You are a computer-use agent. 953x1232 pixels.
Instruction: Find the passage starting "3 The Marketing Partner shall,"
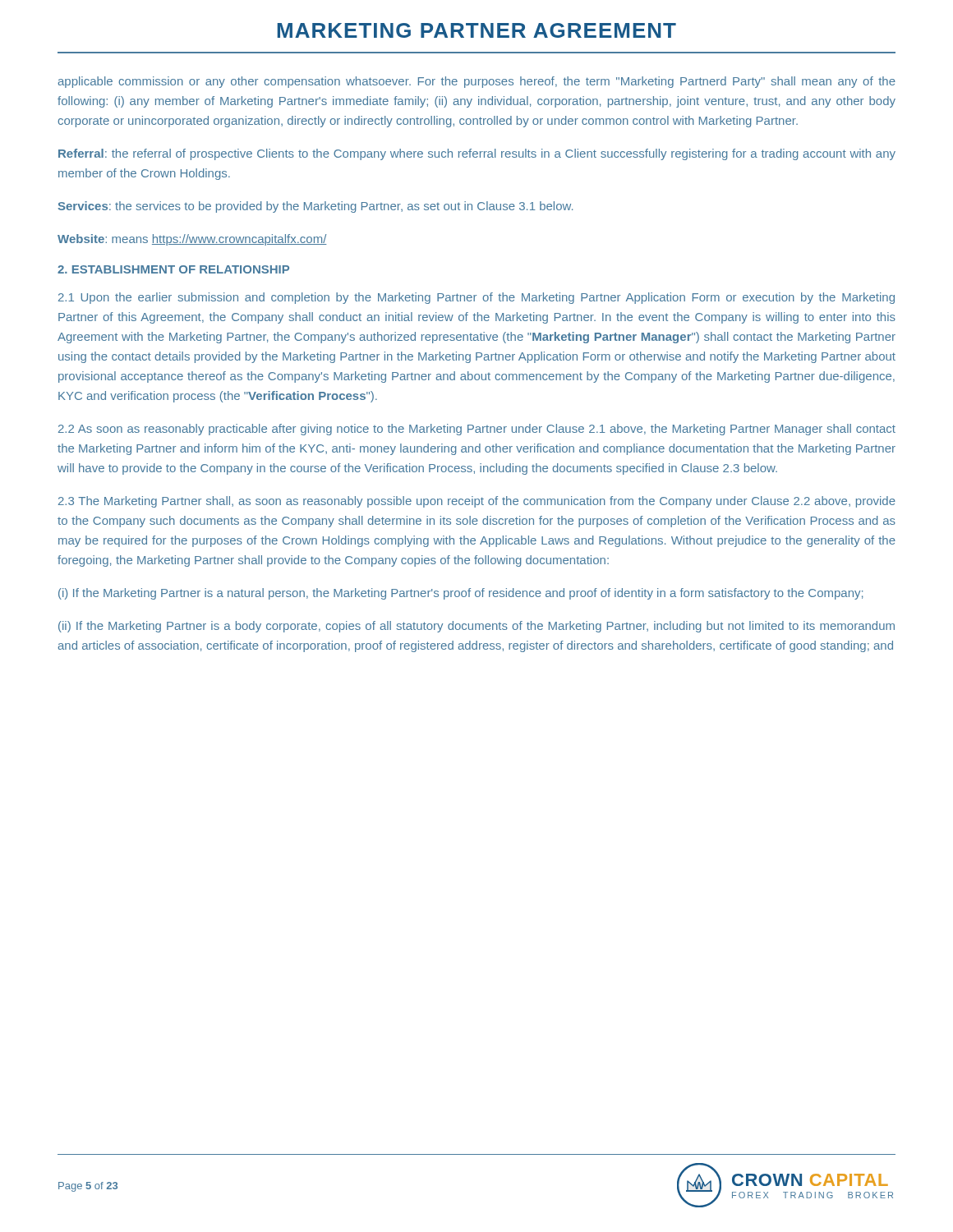tap(476, 530)
